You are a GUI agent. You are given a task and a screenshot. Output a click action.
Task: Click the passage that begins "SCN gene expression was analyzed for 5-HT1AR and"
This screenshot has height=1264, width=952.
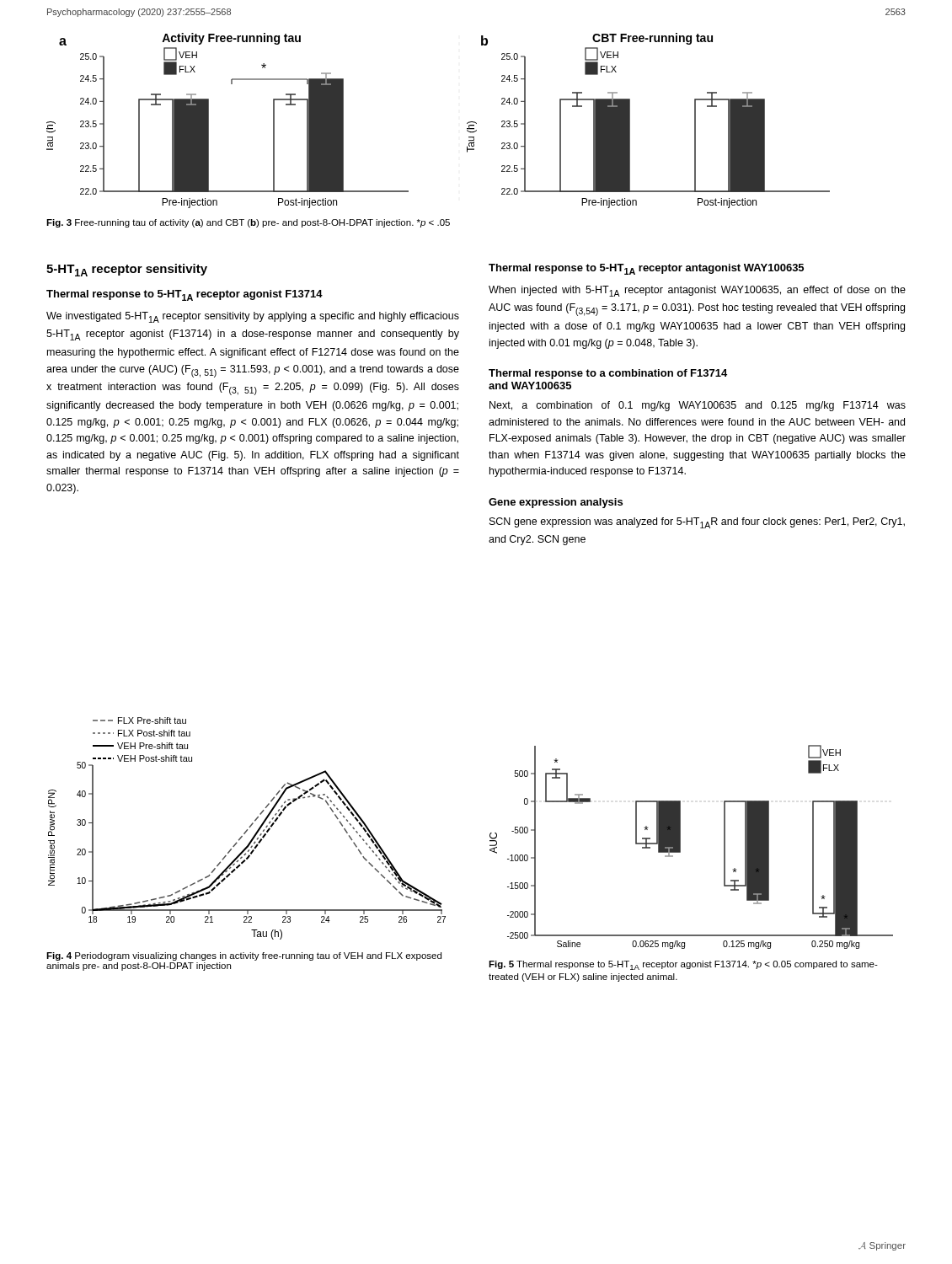tap(697, 530)
